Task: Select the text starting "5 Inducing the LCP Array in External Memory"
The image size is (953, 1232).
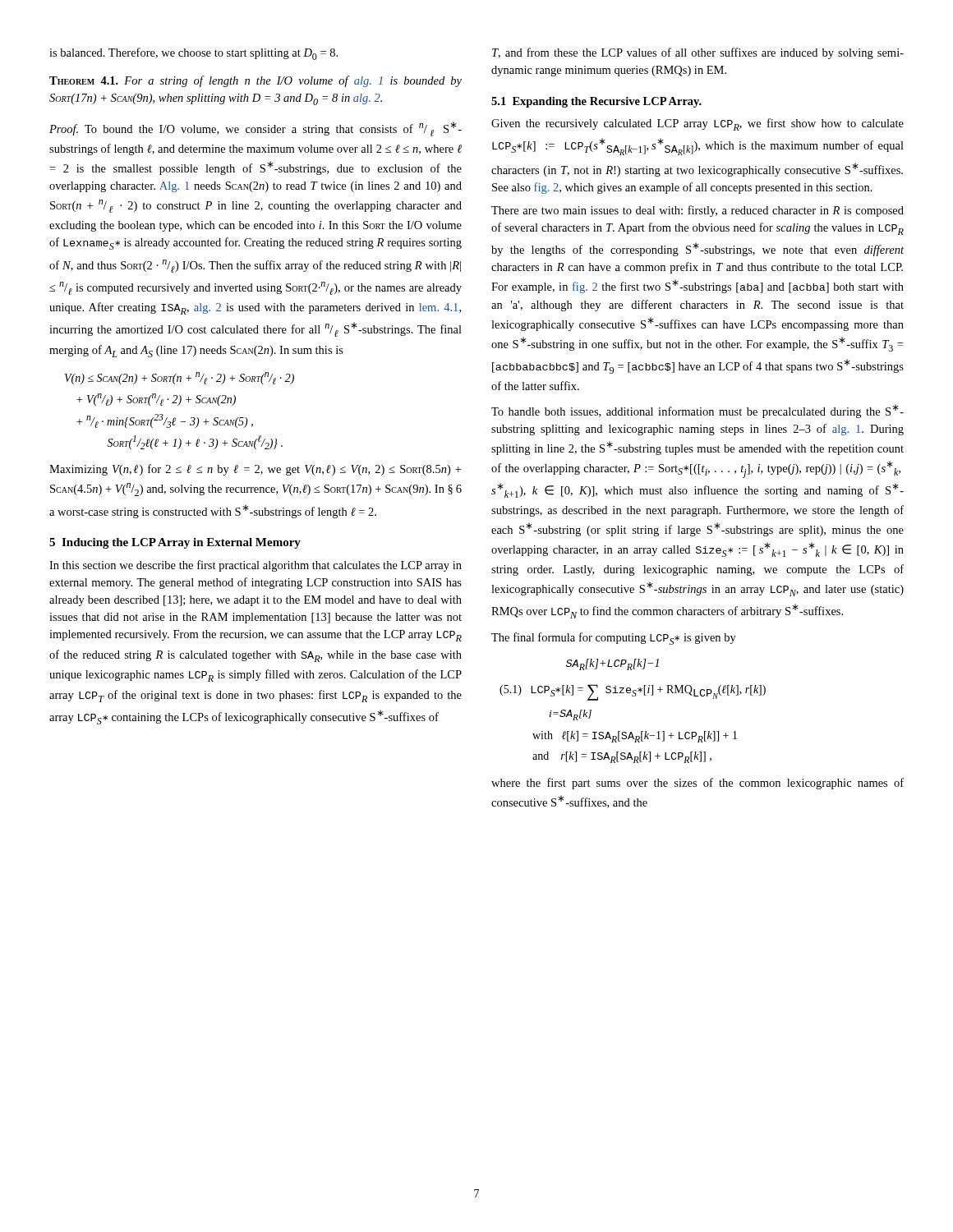Action: [255, 542]
